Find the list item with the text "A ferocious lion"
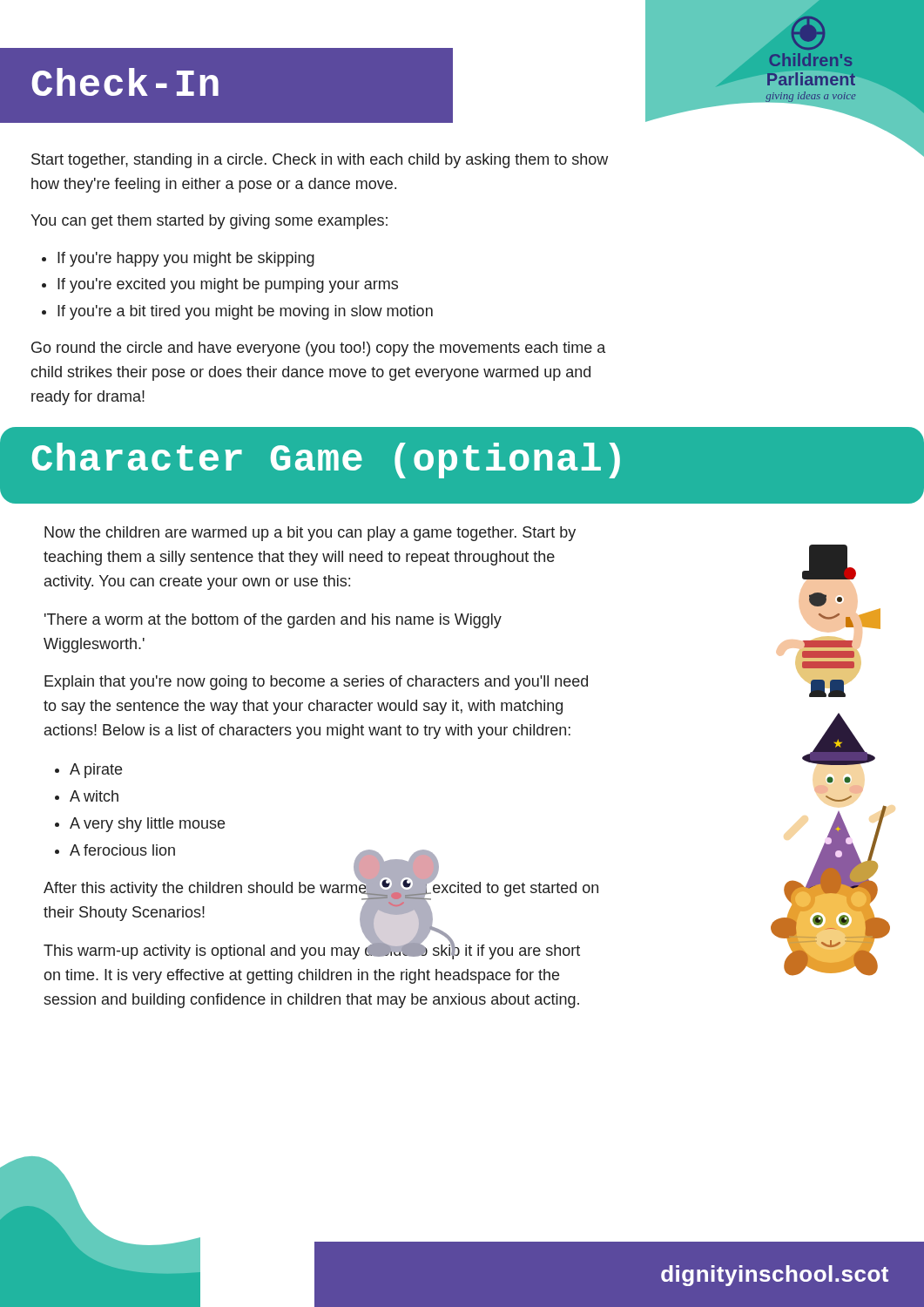 (123, 850)
